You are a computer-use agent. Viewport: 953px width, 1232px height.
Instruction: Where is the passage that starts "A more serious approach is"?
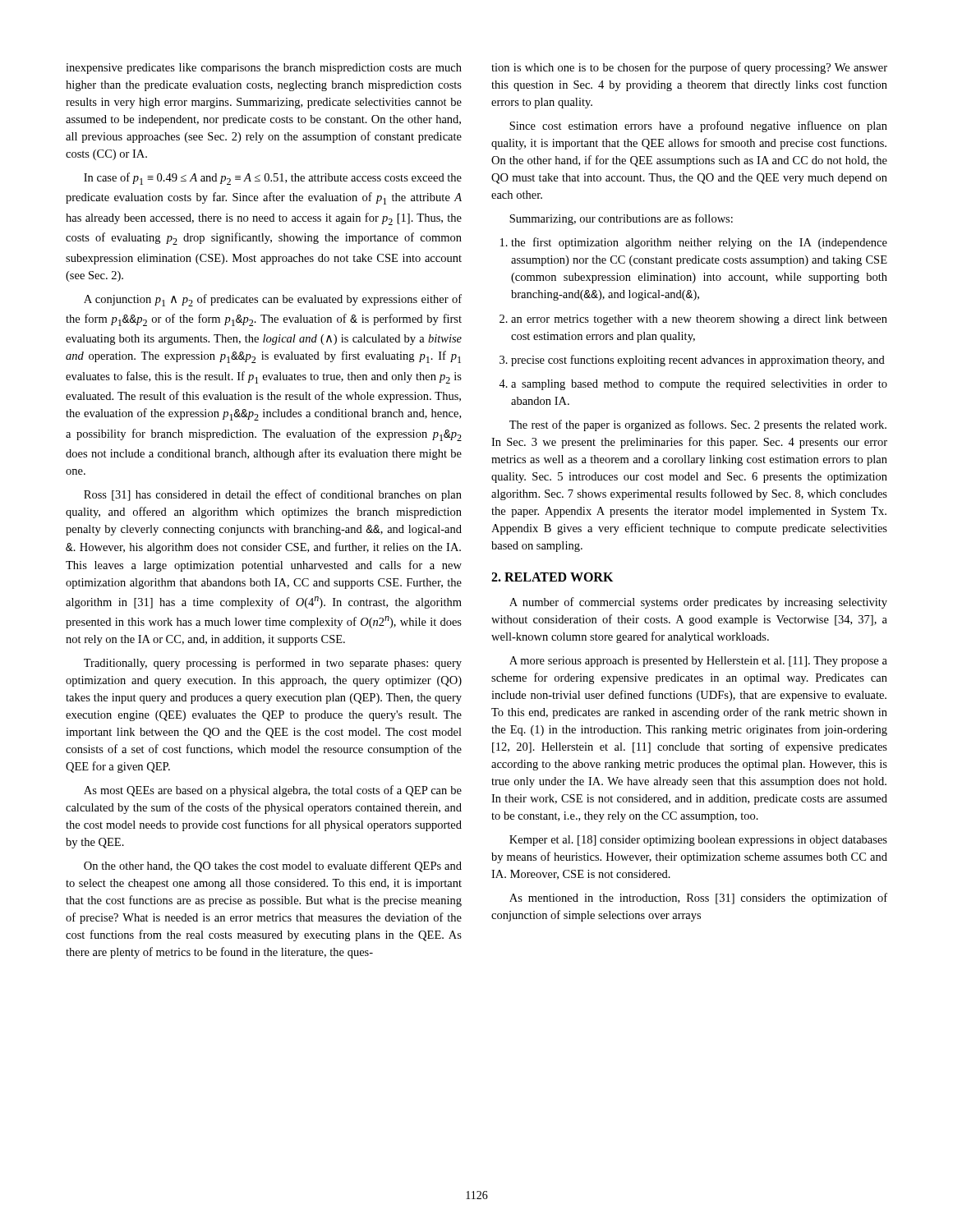689,738
